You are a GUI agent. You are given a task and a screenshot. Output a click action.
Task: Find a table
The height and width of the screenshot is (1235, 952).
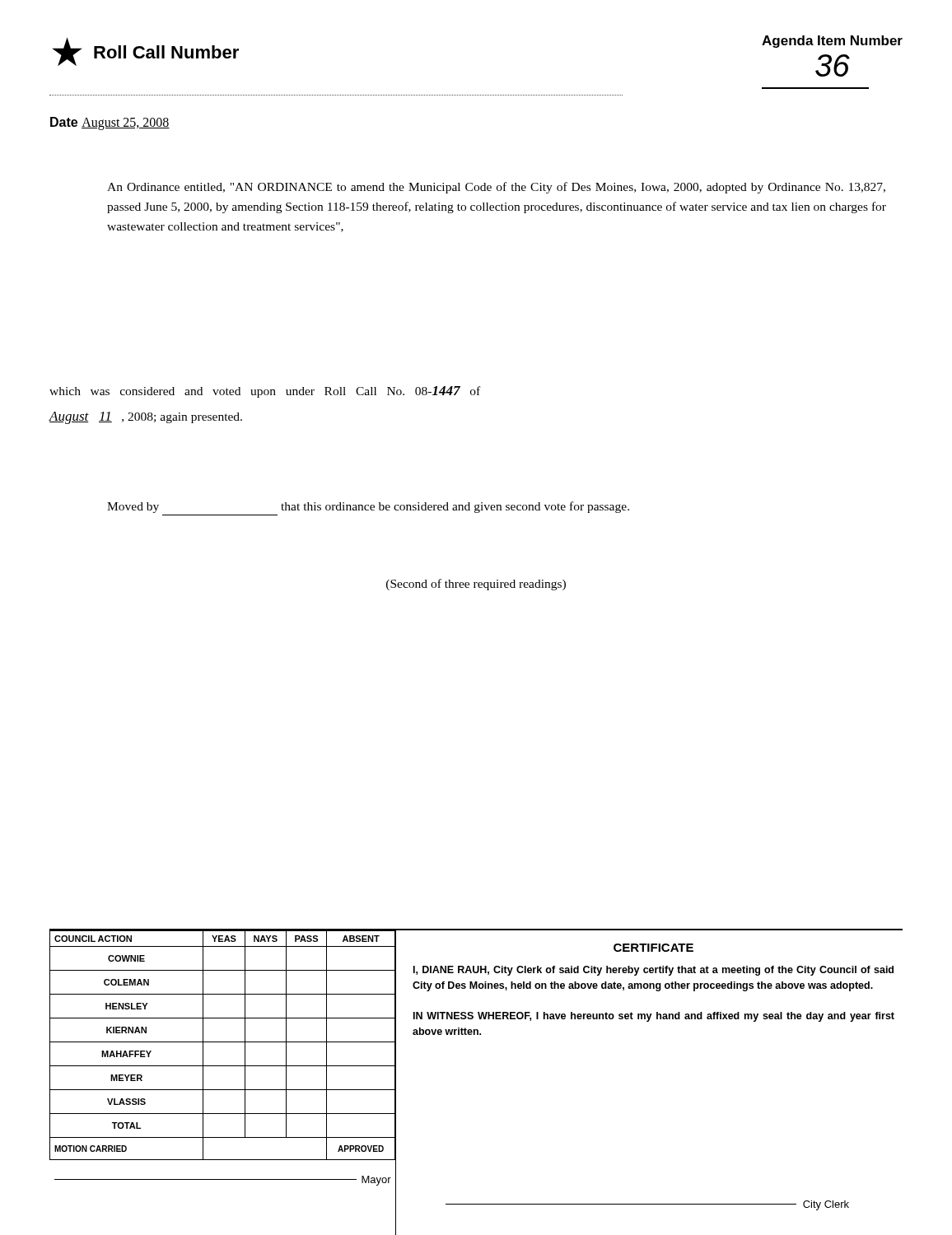(223, 1083)
